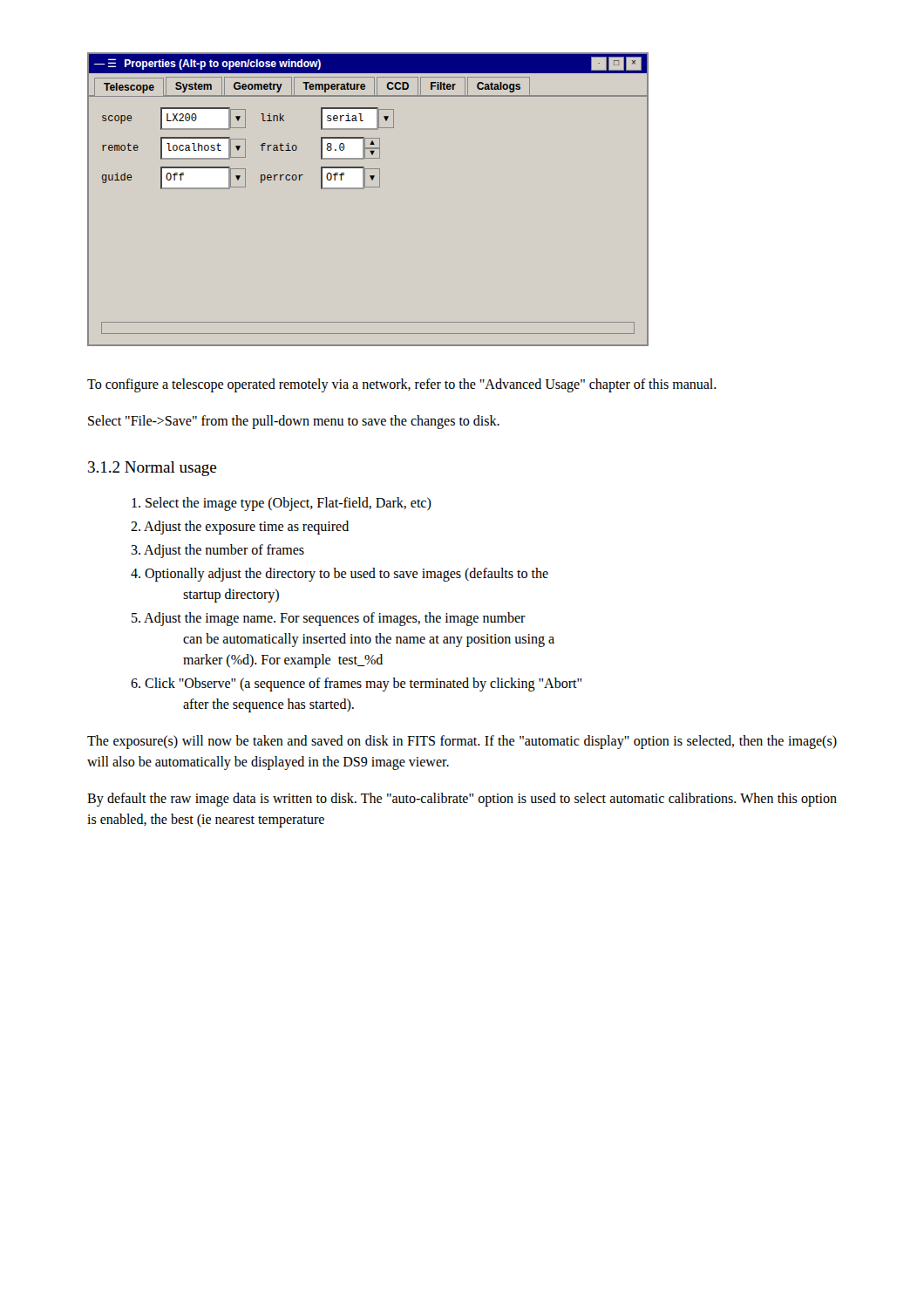The width and height of the screenshot is (924, 1308).
Task: Select the element starting "3. Adjust the number of frames"
Action: 218,550
